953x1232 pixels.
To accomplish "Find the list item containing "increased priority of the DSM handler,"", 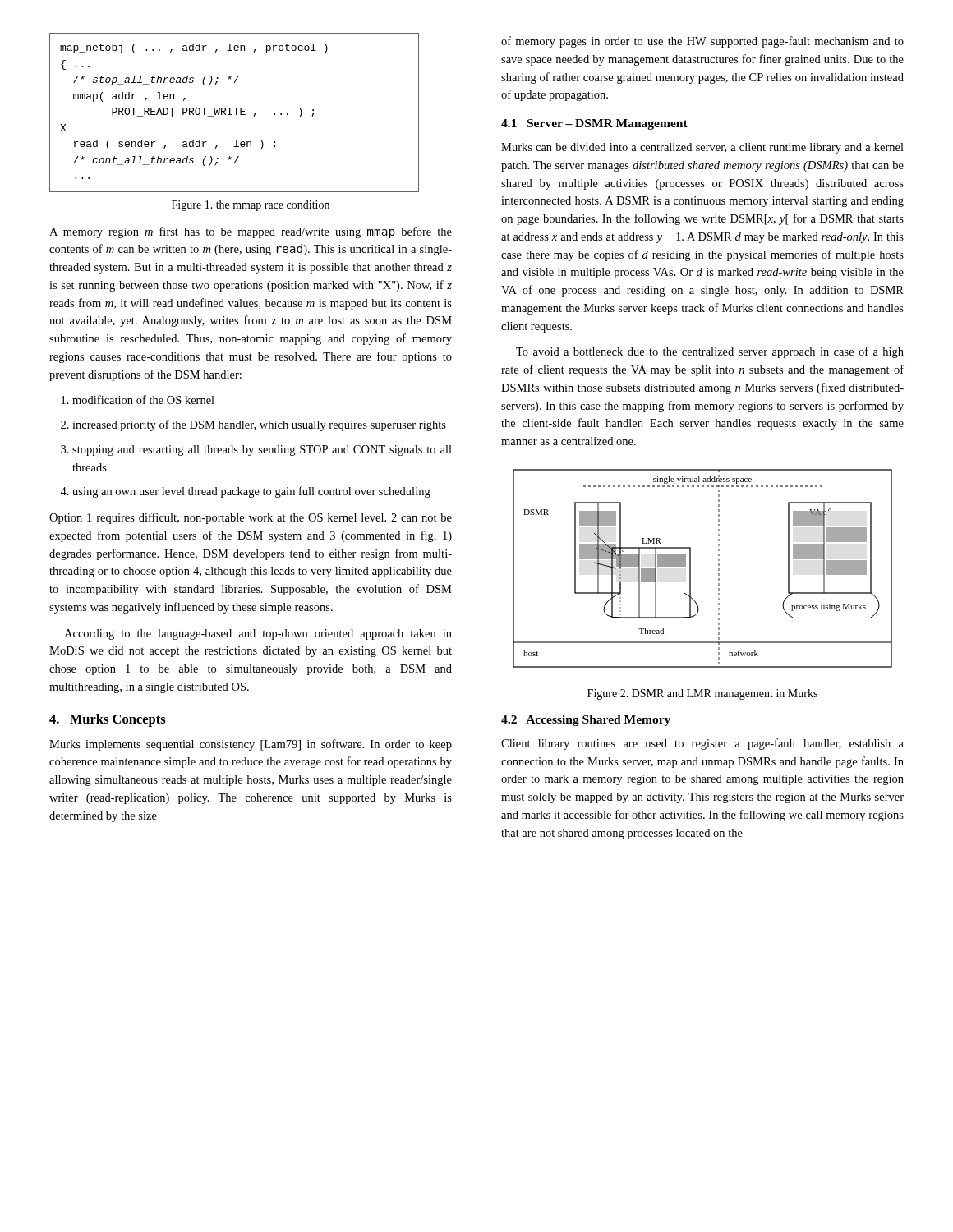I will 259,425.
